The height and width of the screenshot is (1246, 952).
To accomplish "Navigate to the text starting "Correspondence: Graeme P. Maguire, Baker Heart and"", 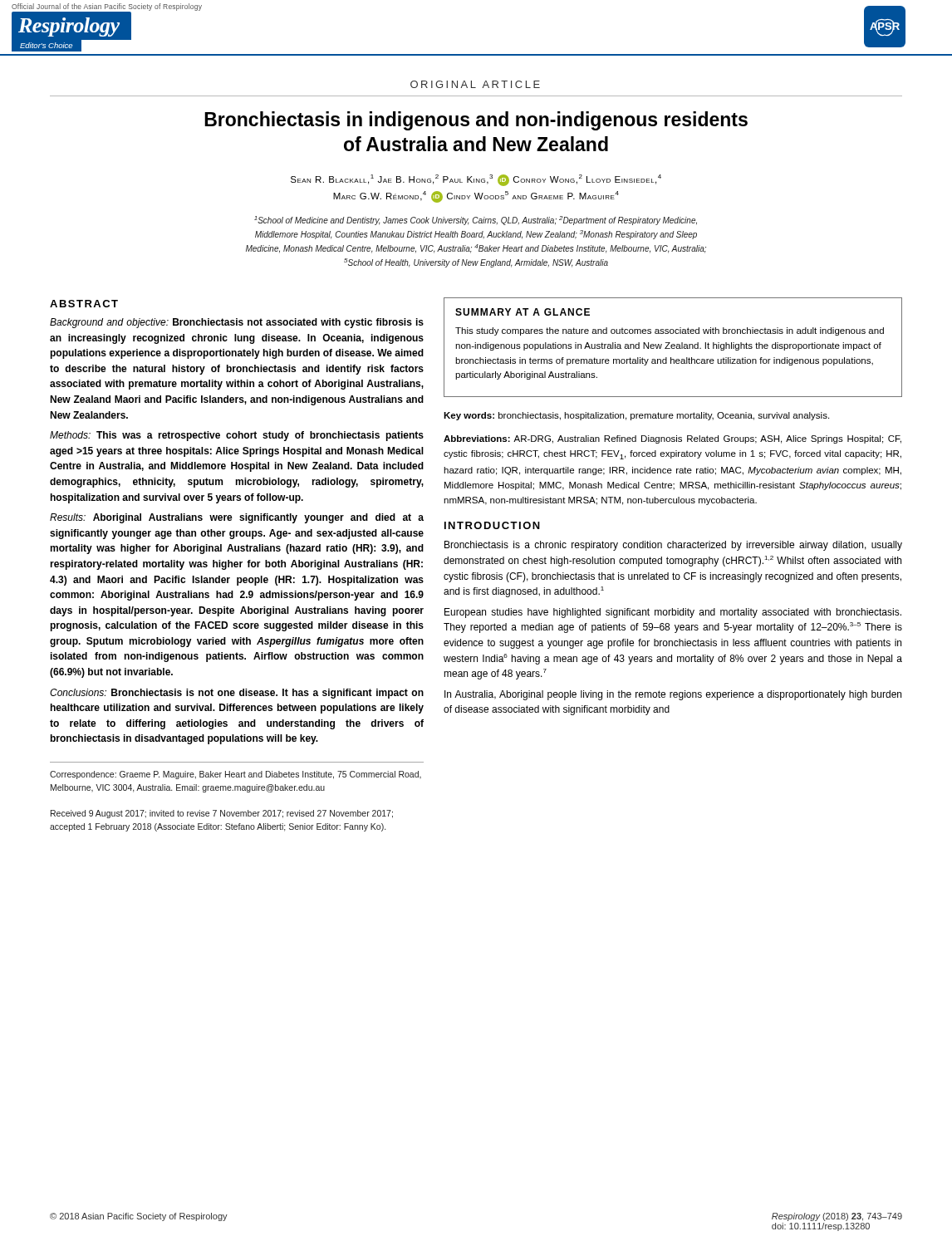I will [236, 800].
